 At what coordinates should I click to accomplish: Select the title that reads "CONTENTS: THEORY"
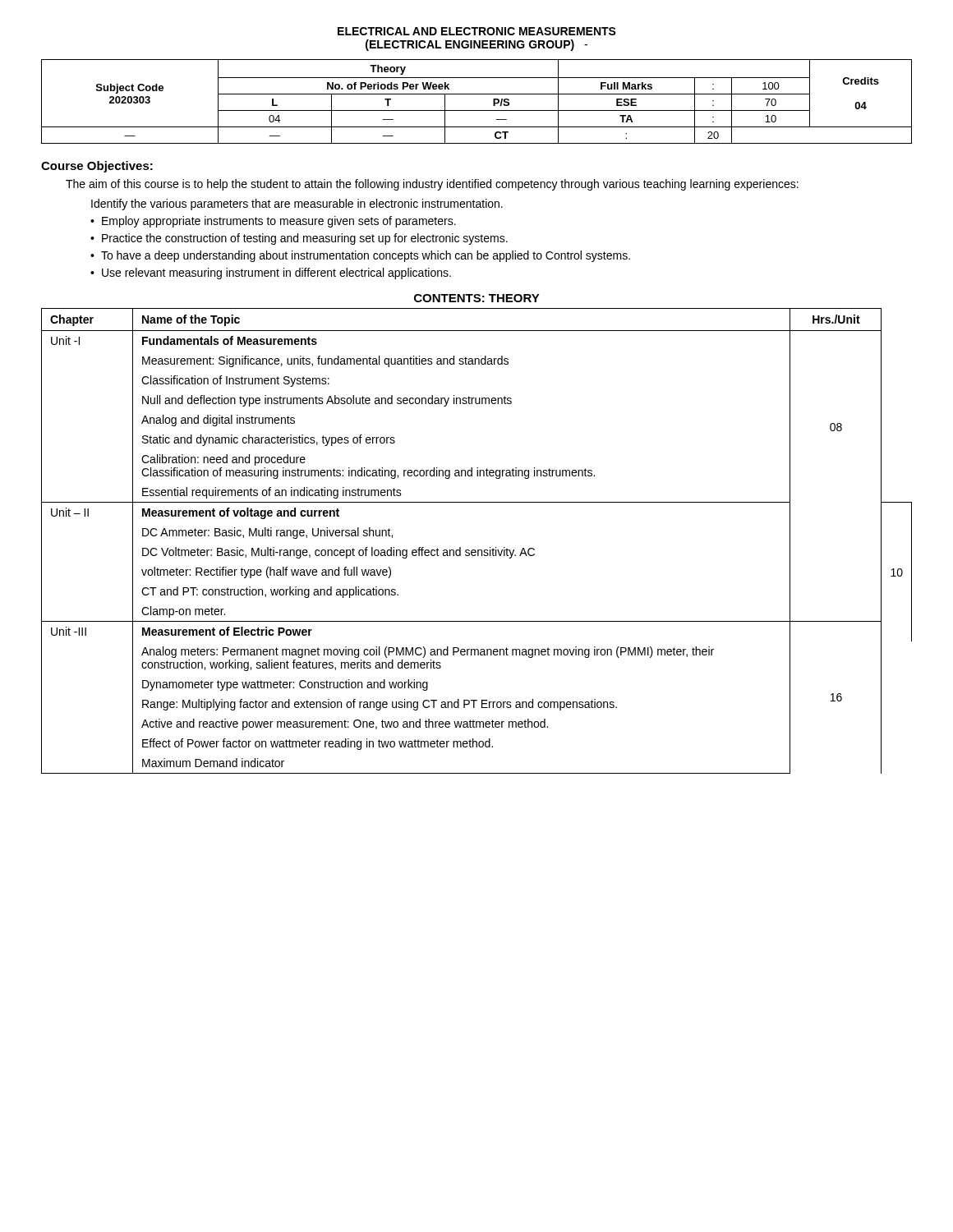click(x=476, y=298)
